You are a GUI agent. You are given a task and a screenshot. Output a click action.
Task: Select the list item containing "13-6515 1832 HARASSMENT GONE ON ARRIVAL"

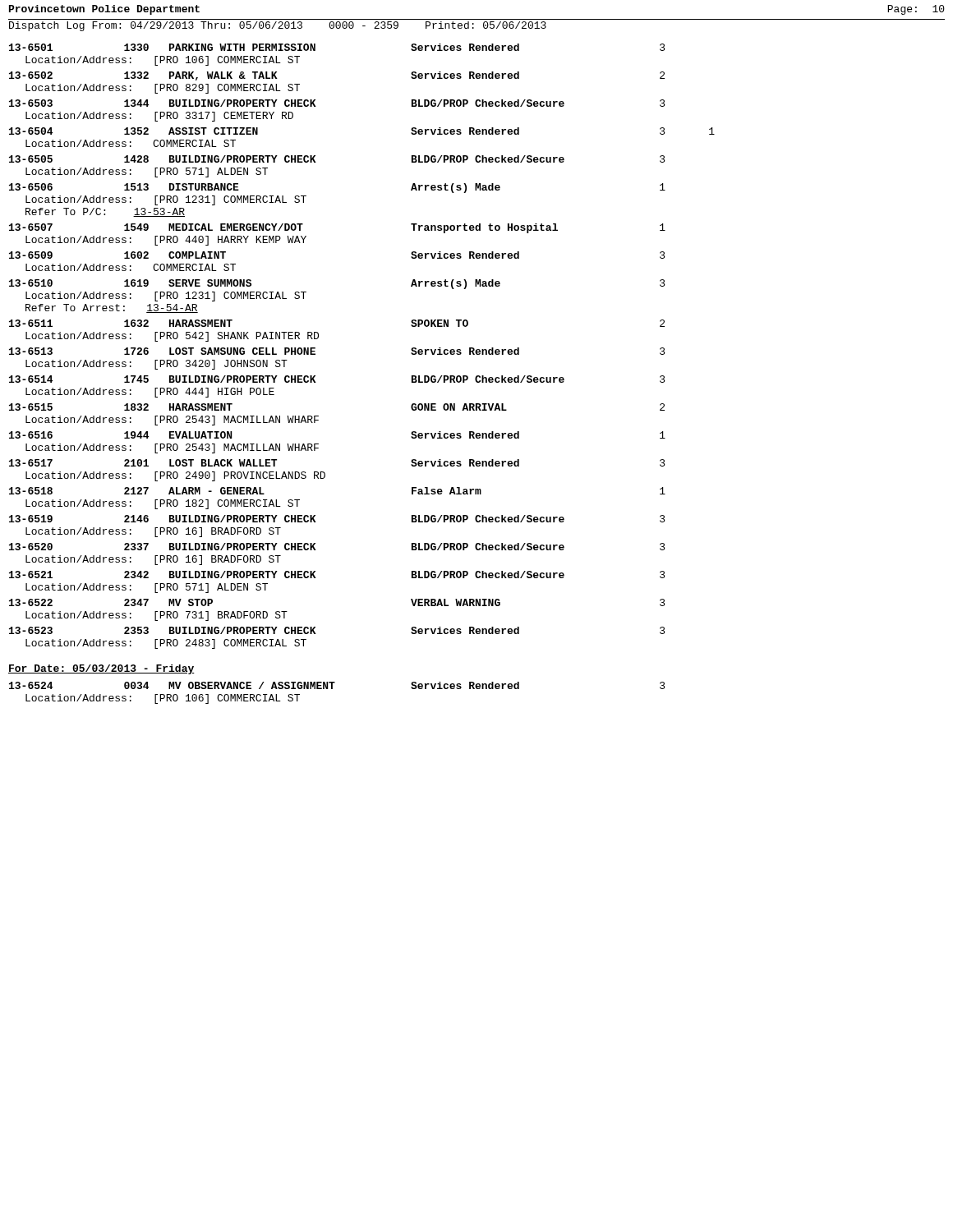click(x=476, y=414)
